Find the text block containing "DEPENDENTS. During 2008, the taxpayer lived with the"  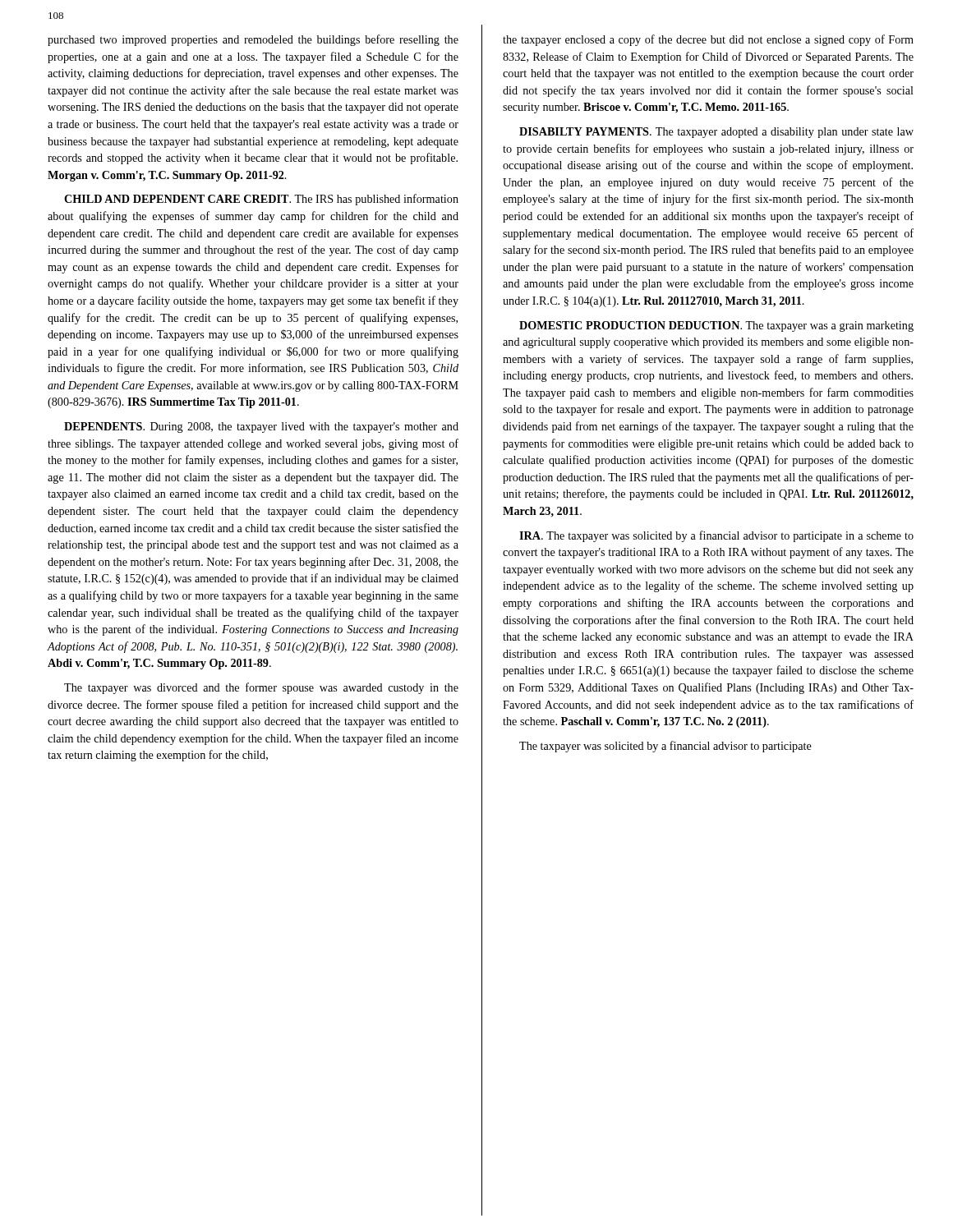(x=253, y=545)
